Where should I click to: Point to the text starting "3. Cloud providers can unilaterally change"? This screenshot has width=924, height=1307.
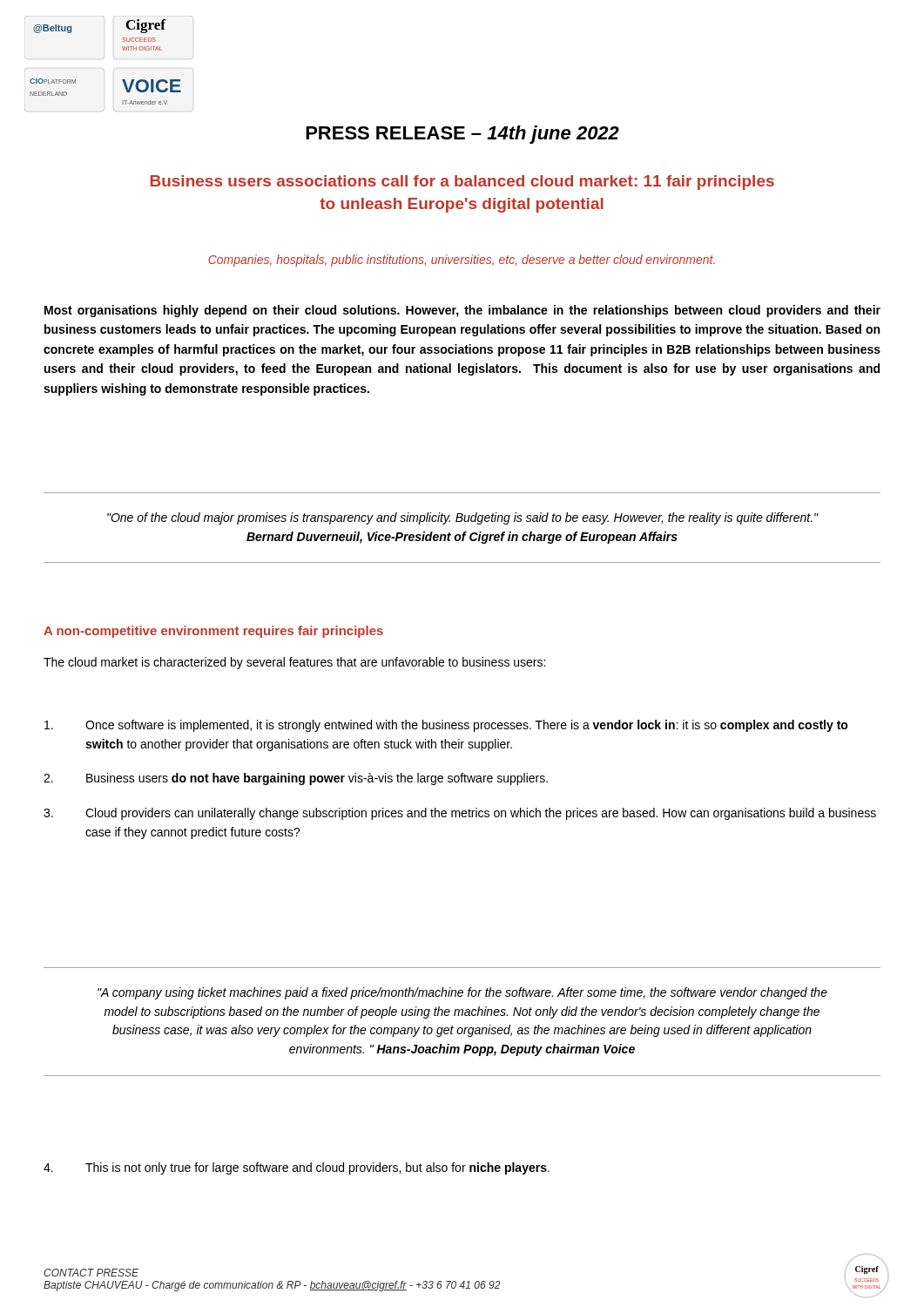(x=462, y=823)
